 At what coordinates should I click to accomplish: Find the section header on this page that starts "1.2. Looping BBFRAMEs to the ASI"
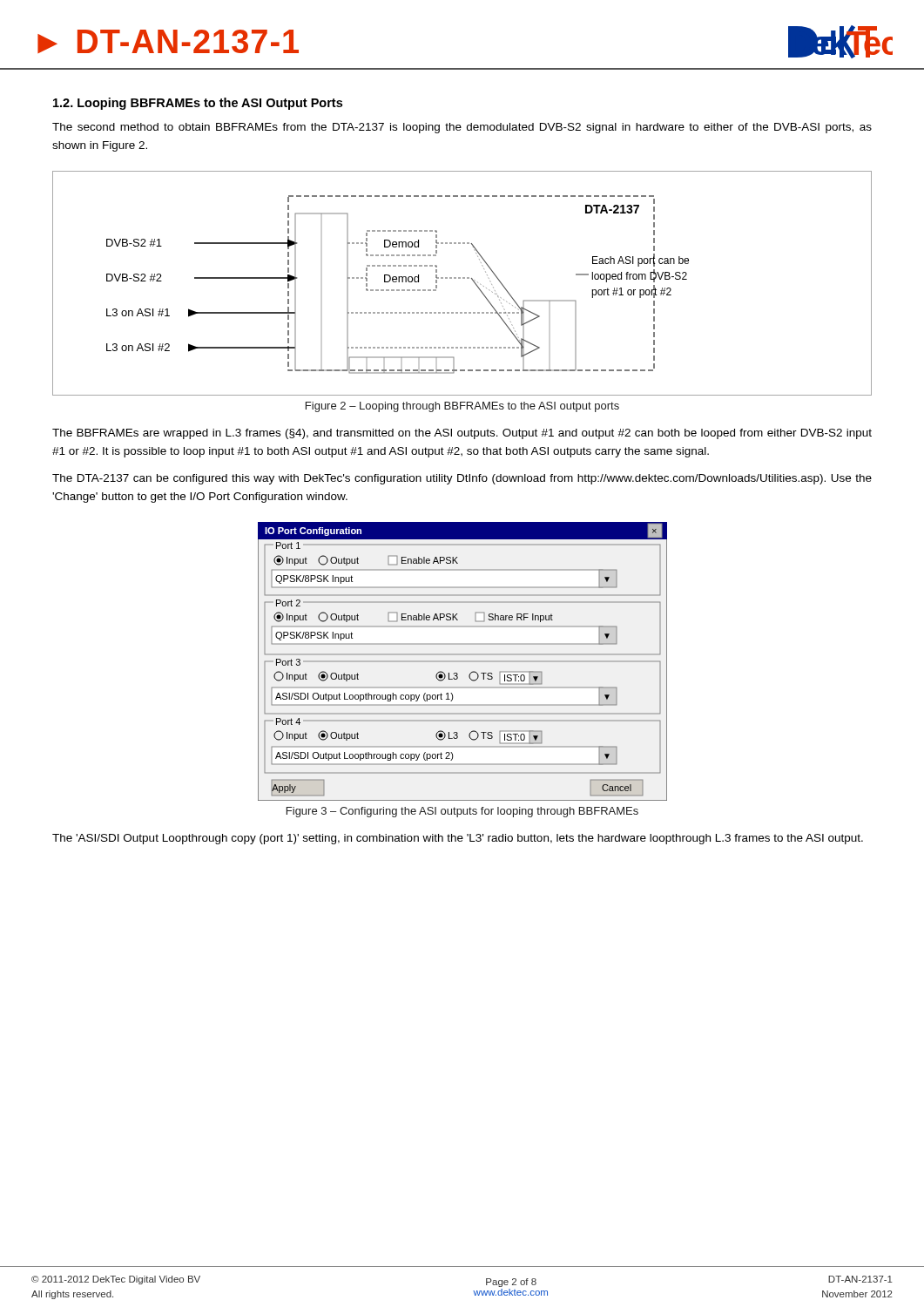pyautogui.click(x=198, y=103)
